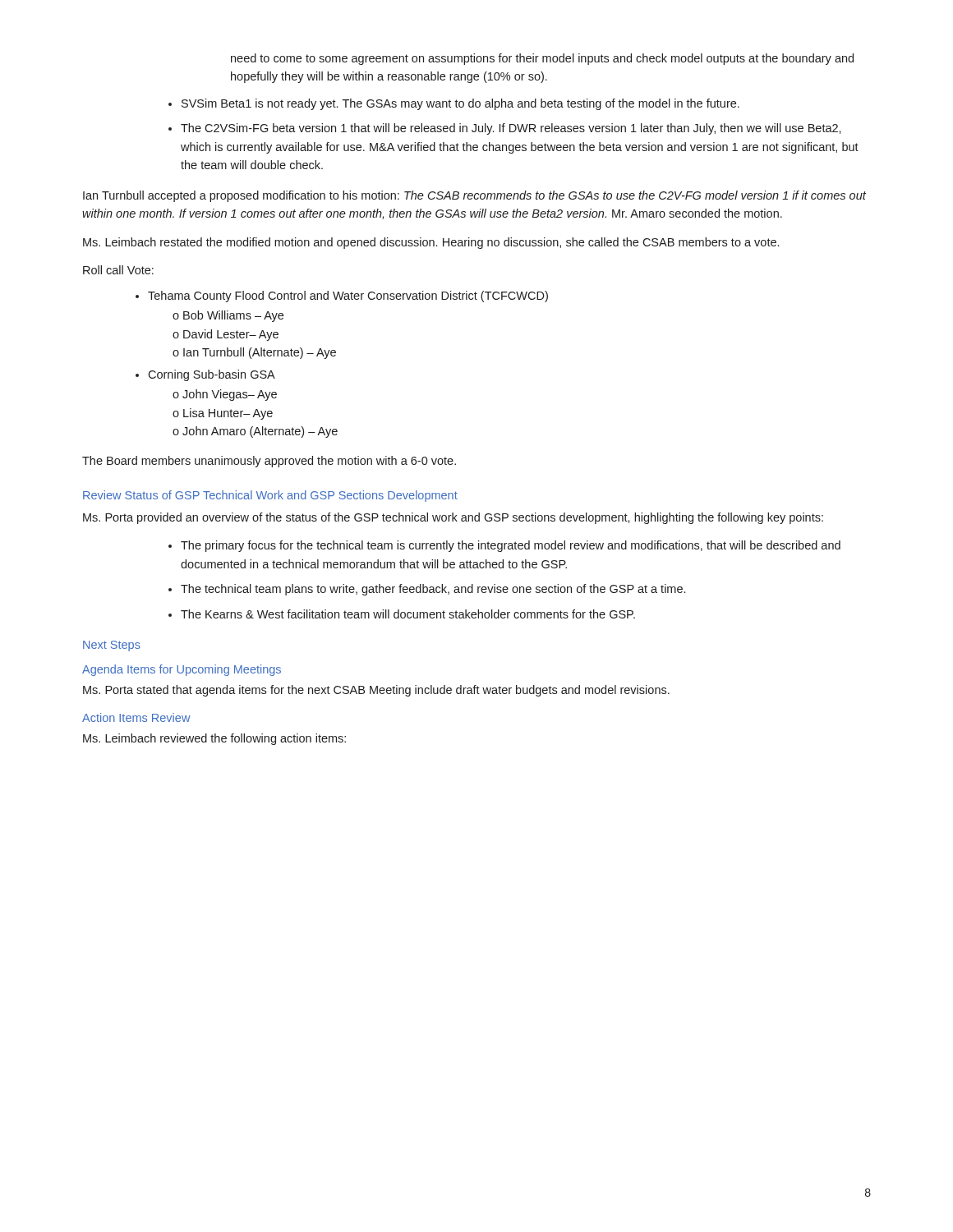Click on the block starting "The technical team plans to write, gather"
This screenshot has width=953, height=1232.
click(x=434, y=589)
